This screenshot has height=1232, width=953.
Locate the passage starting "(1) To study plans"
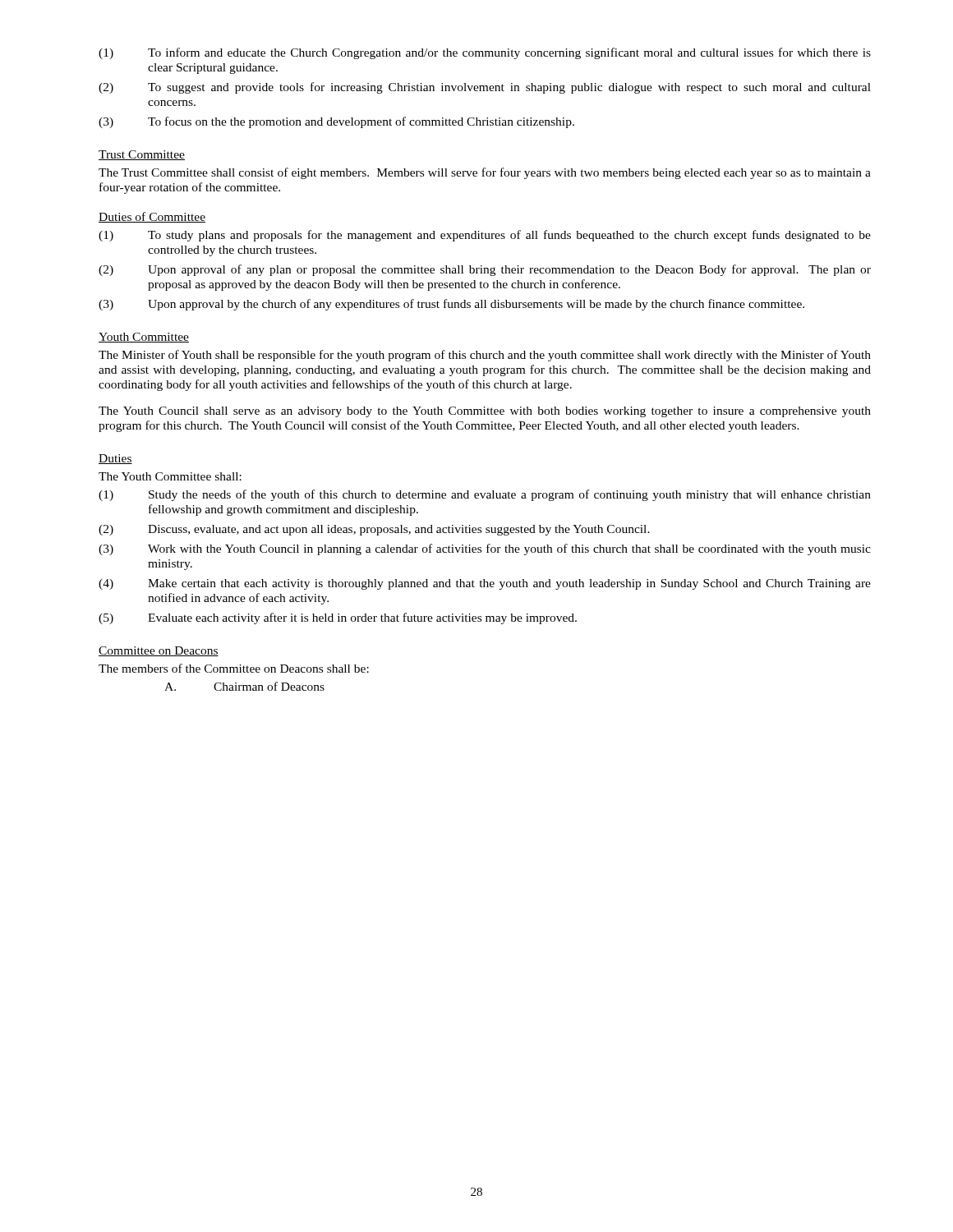[485, 242]
